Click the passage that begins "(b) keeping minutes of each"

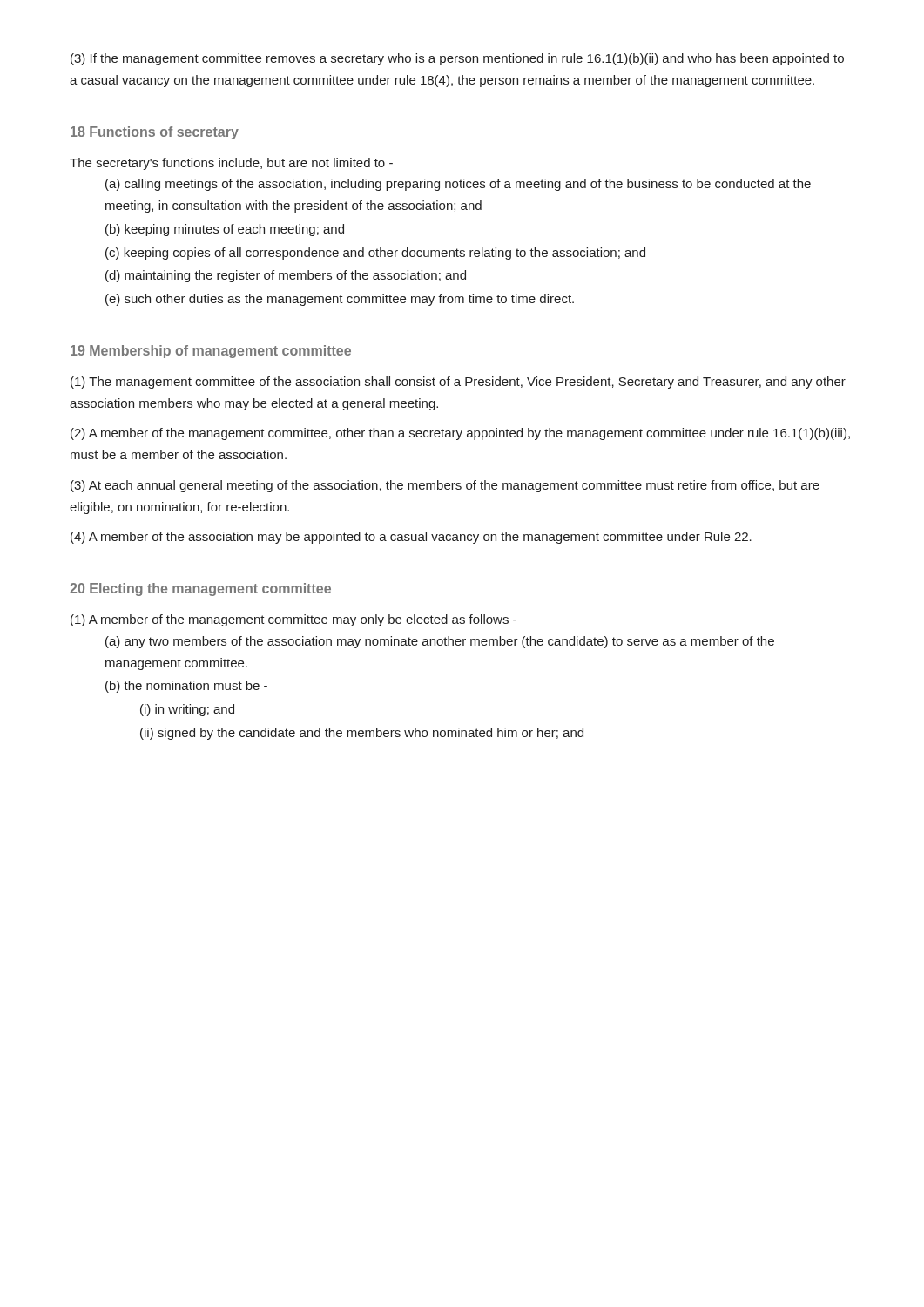225,229
